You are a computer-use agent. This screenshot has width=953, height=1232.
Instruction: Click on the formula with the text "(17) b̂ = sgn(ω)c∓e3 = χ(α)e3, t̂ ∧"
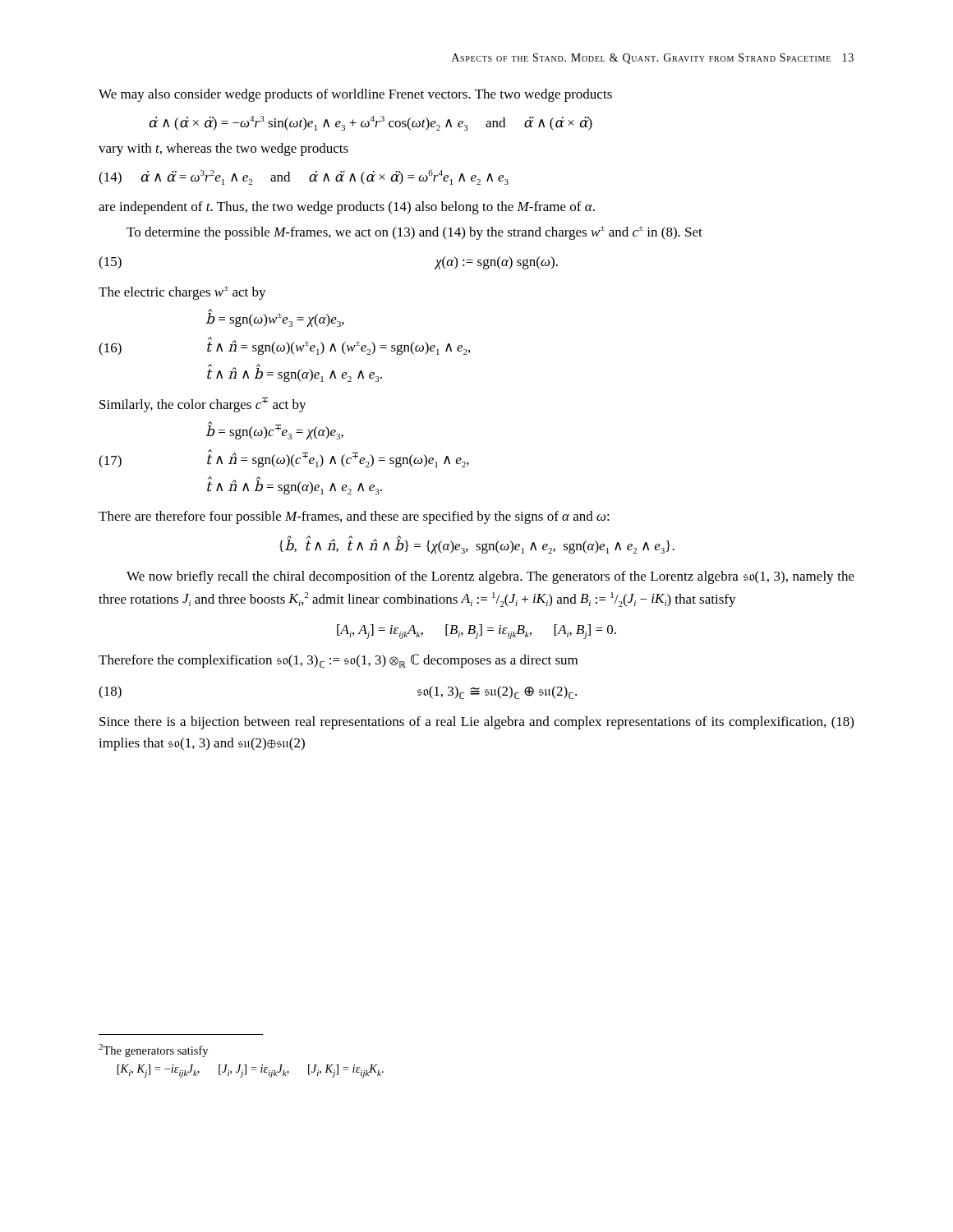coord(284,460)
